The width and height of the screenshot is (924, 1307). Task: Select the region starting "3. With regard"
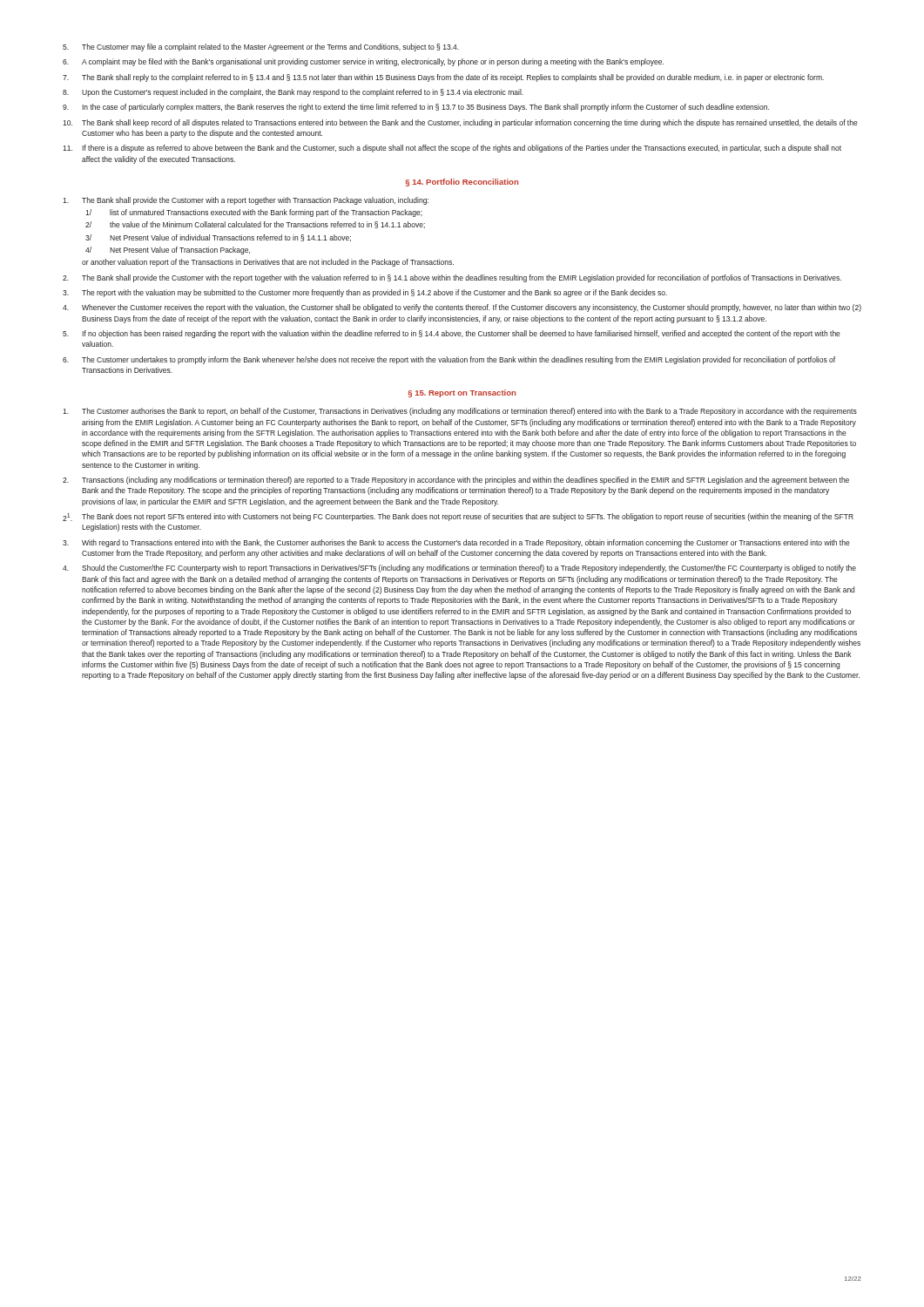(462, 548)
